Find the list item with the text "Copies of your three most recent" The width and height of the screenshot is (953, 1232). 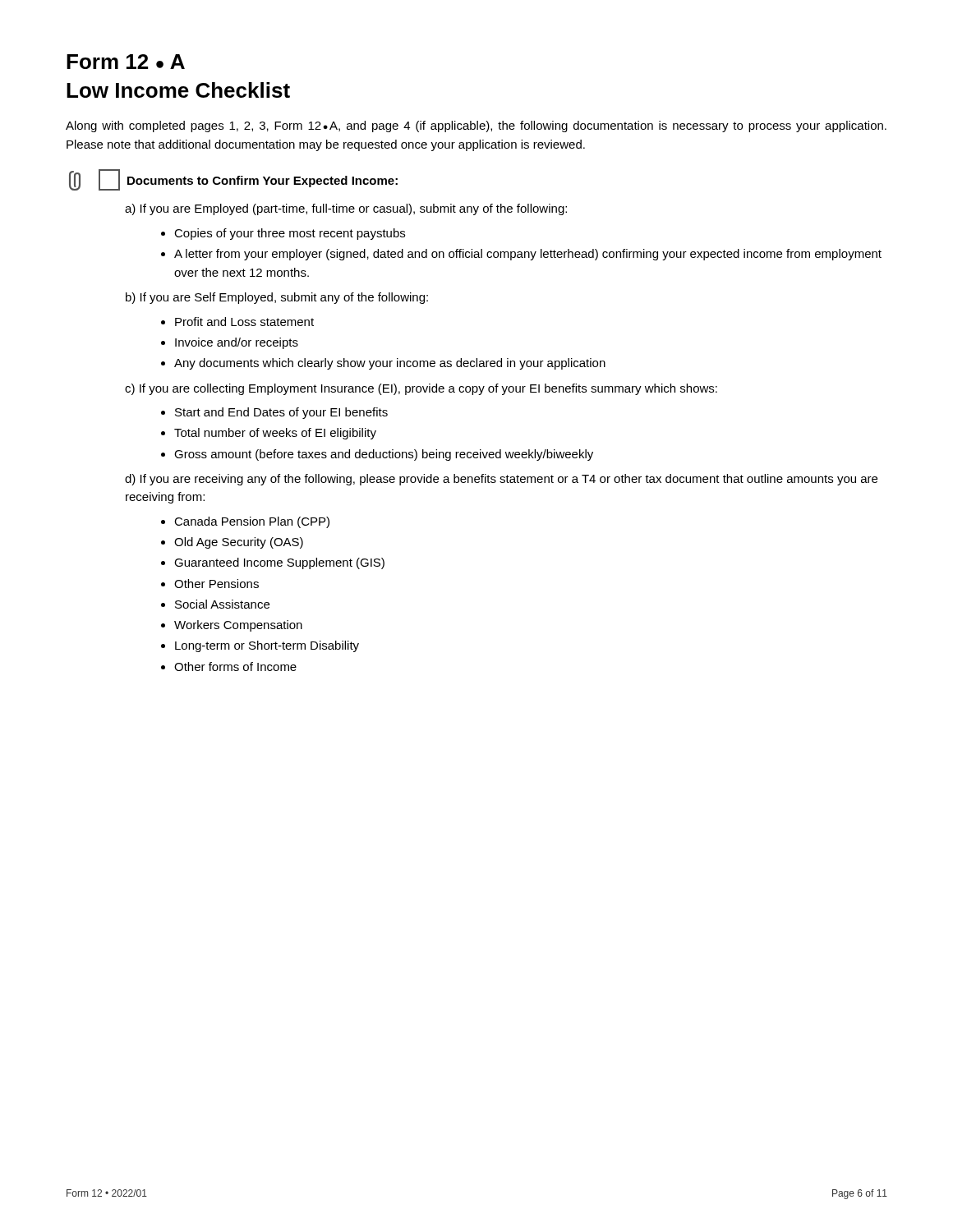[x=290, y=232]
